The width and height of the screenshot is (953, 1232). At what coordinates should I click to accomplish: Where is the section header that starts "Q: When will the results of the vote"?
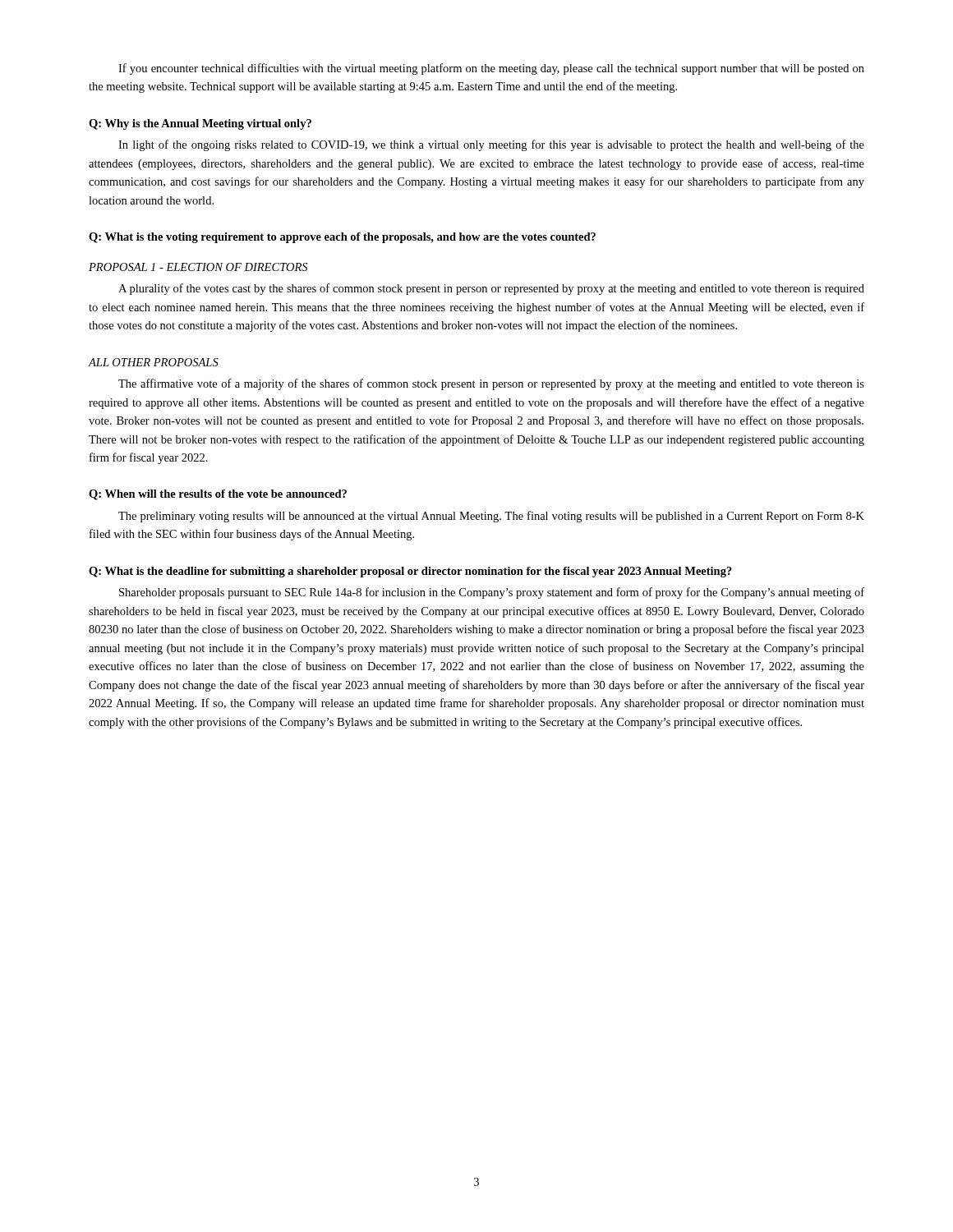[218, 494]
